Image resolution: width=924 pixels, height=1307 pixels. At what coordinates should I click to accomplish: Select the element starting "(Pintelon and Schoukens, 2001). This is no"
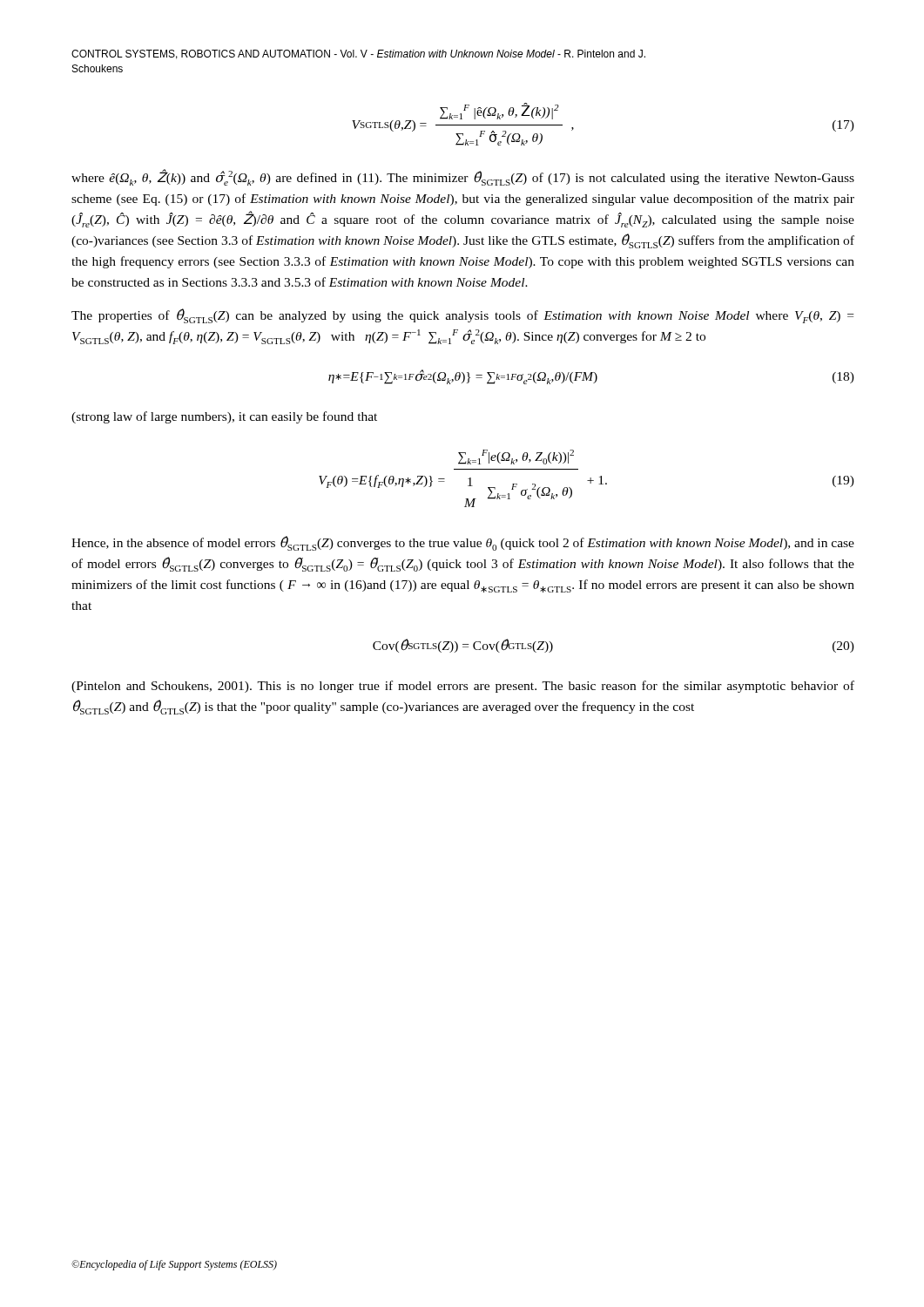(463, 697)
